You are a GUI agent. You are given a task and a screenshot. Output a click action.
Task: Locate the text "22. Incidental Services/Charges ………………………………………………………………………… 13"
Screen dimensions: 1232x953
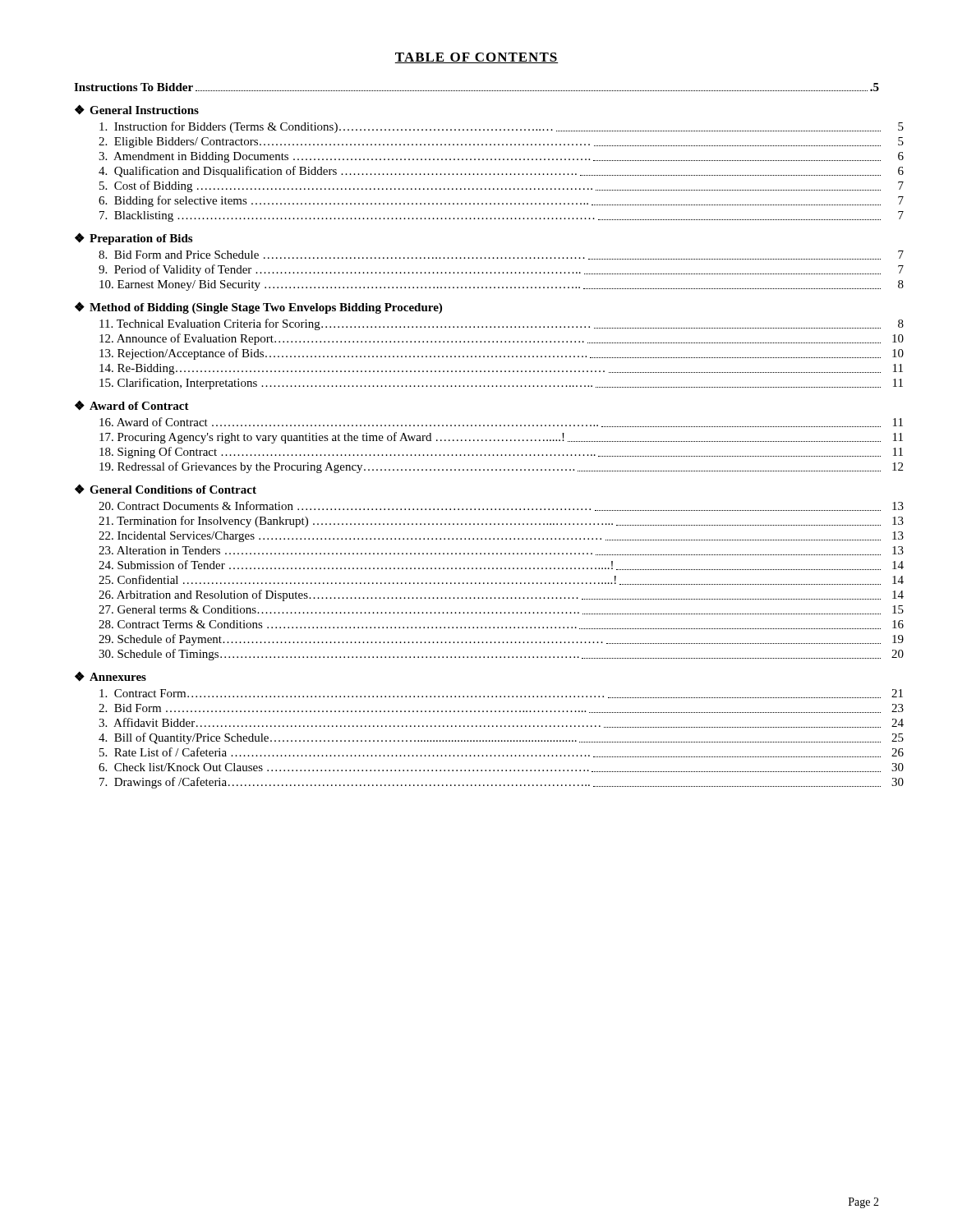click(501, 536)
